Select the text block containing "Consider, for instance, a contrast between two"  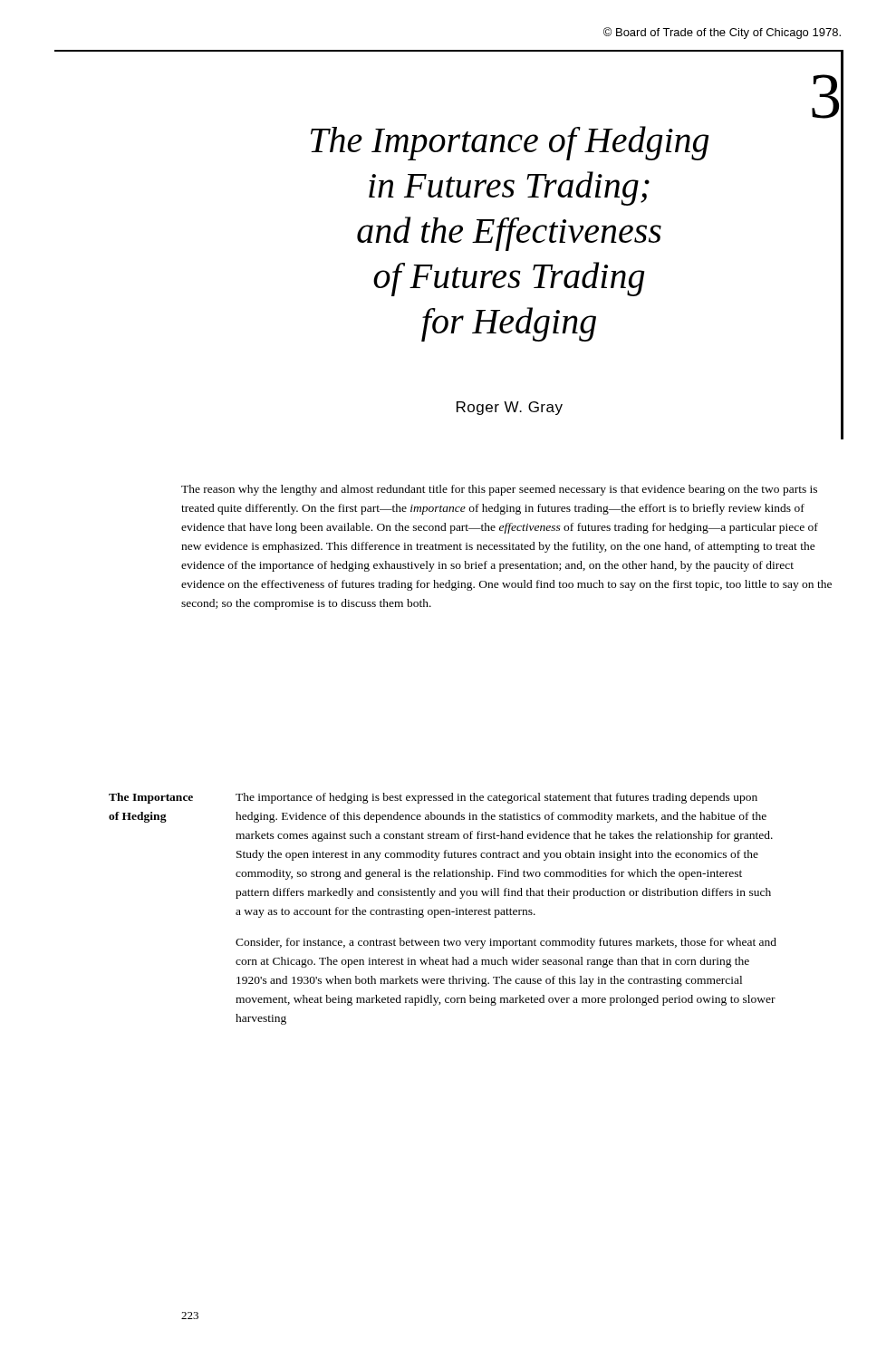506,980
